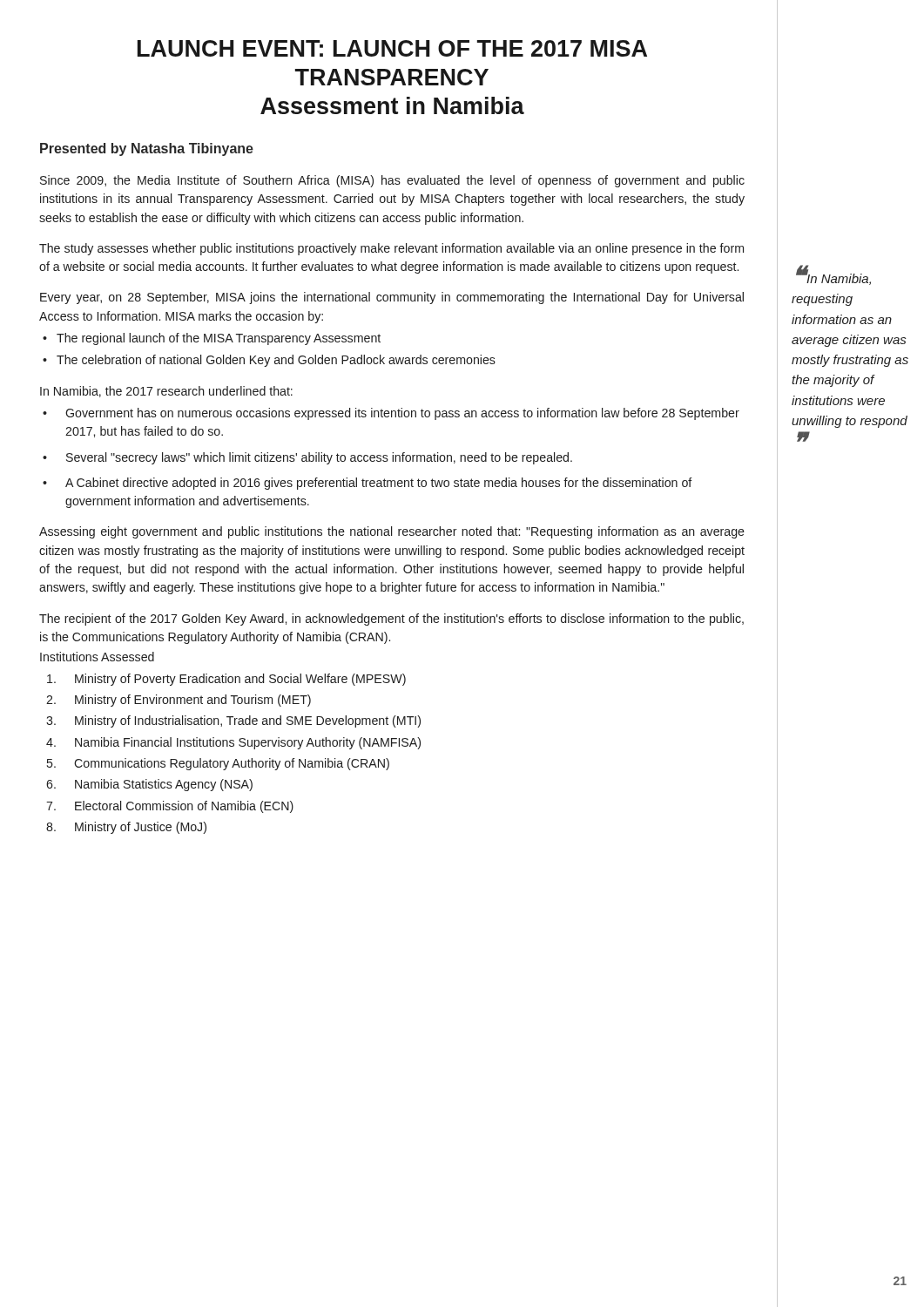Viewport: 924px width, 1307px height.
Task: Find the text block that reads "❝In Namibia, requesting information as an average citizen"
Action: point(853,359)
